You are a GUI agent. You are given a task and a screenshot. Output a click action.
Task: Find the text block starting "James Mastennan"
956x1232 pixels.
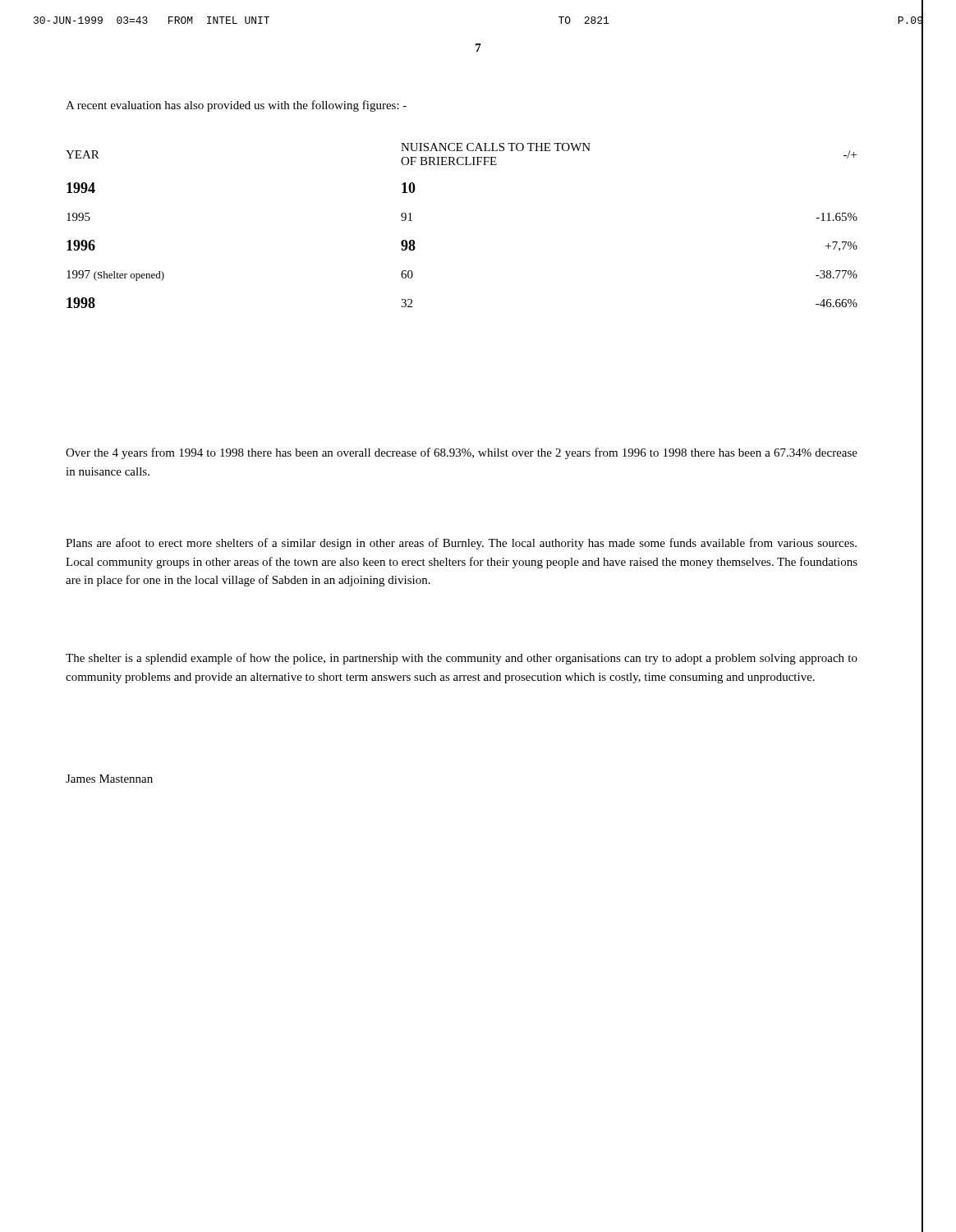[x=109, y=779]
